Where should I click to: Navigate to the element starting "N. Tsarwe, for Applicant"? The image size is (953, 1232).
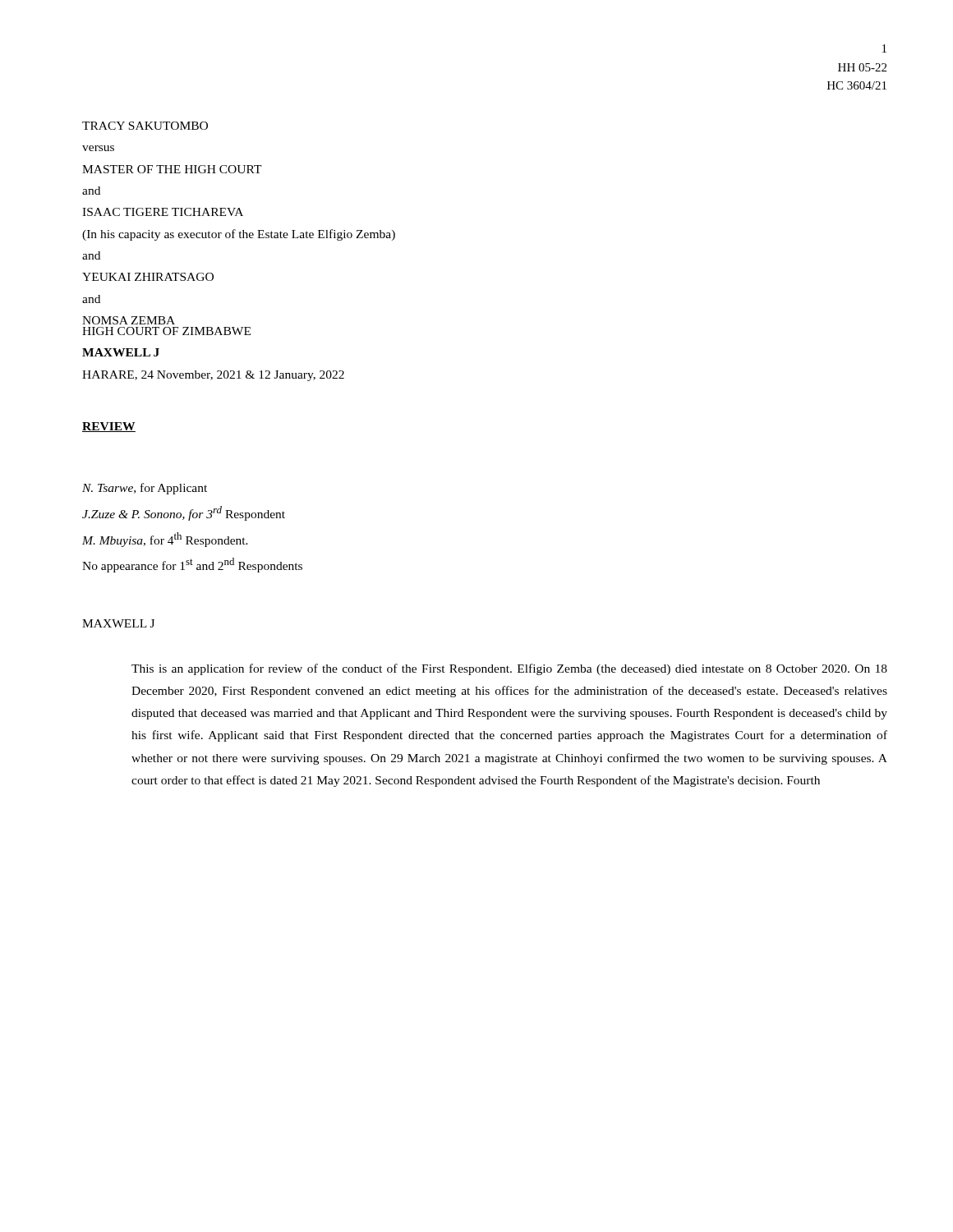pyautogui.click(x=193, y=527)
